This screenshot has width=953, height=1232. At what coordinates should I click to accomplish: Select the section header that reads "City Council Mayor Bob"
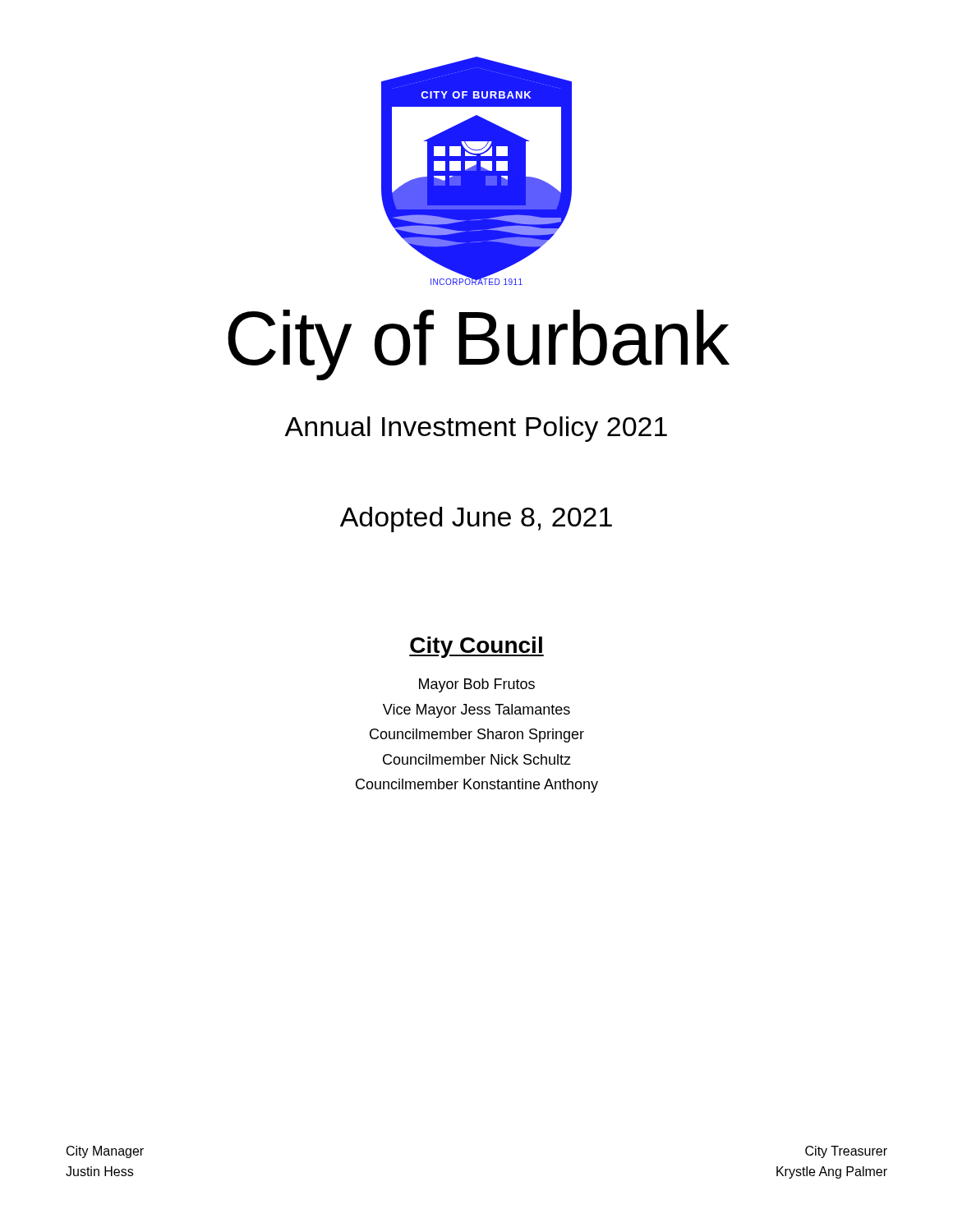[476, 715]
